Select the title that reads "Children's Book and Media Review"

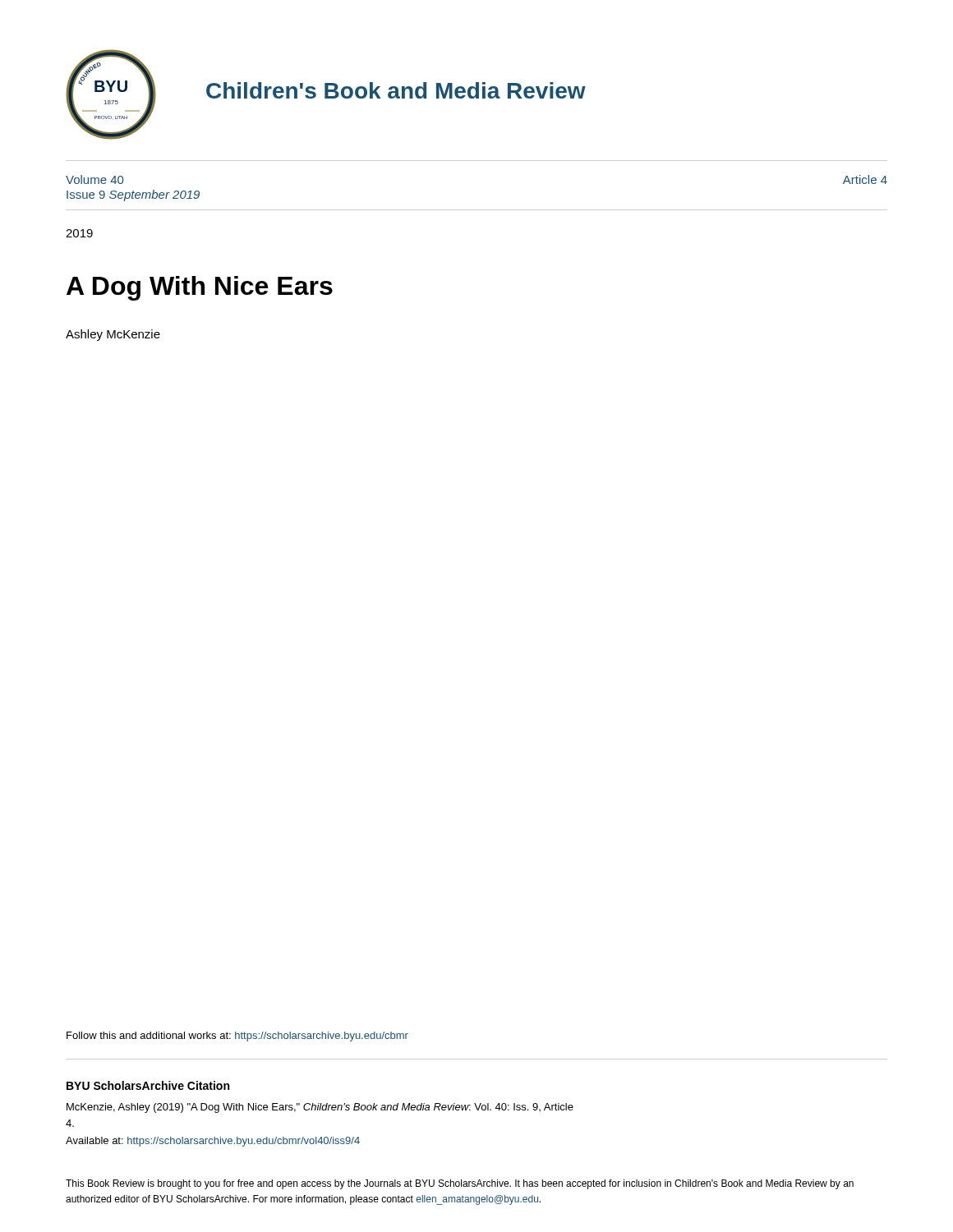395,91
